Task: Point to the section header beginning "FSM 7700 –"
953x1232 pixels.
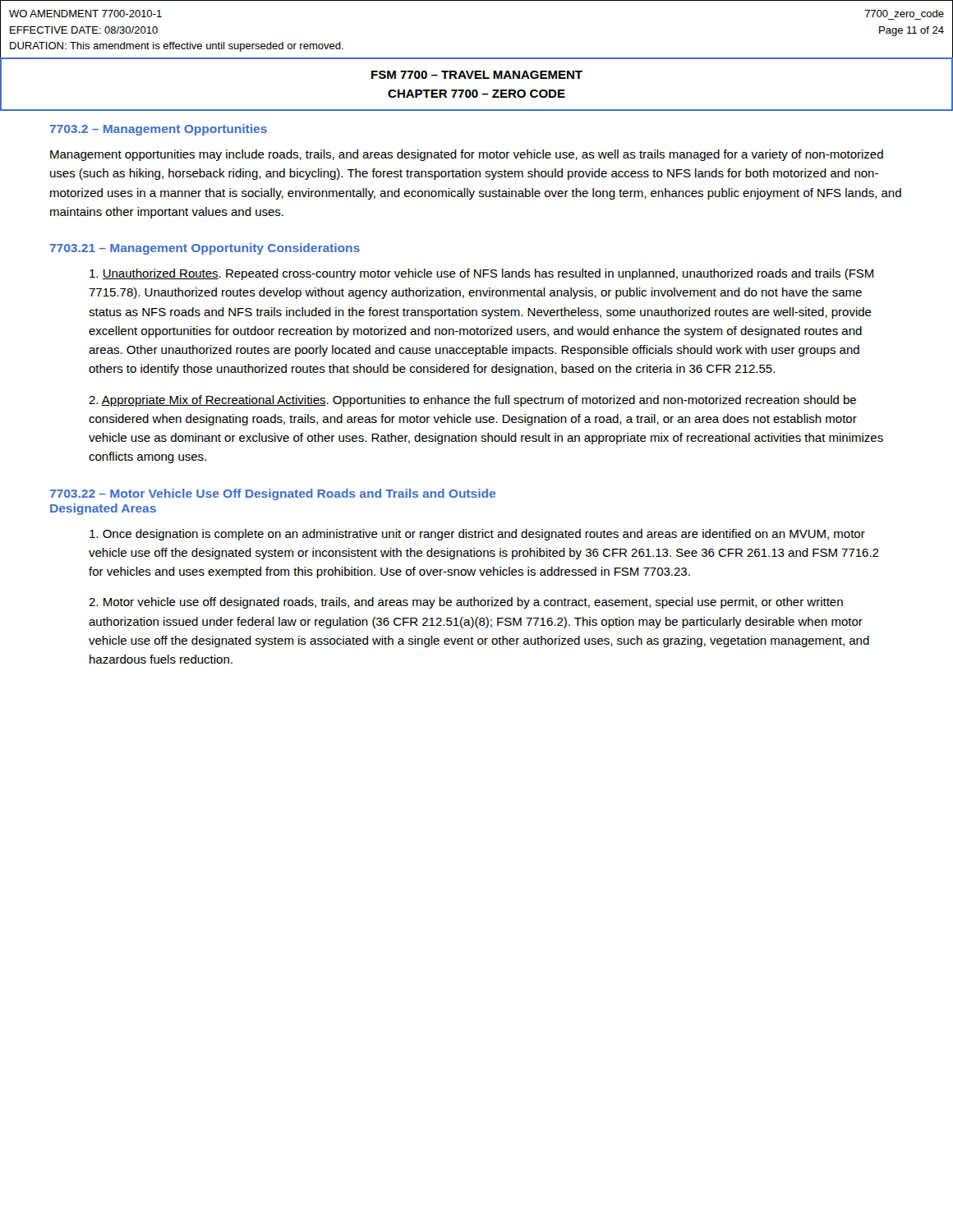Action: 476,84
